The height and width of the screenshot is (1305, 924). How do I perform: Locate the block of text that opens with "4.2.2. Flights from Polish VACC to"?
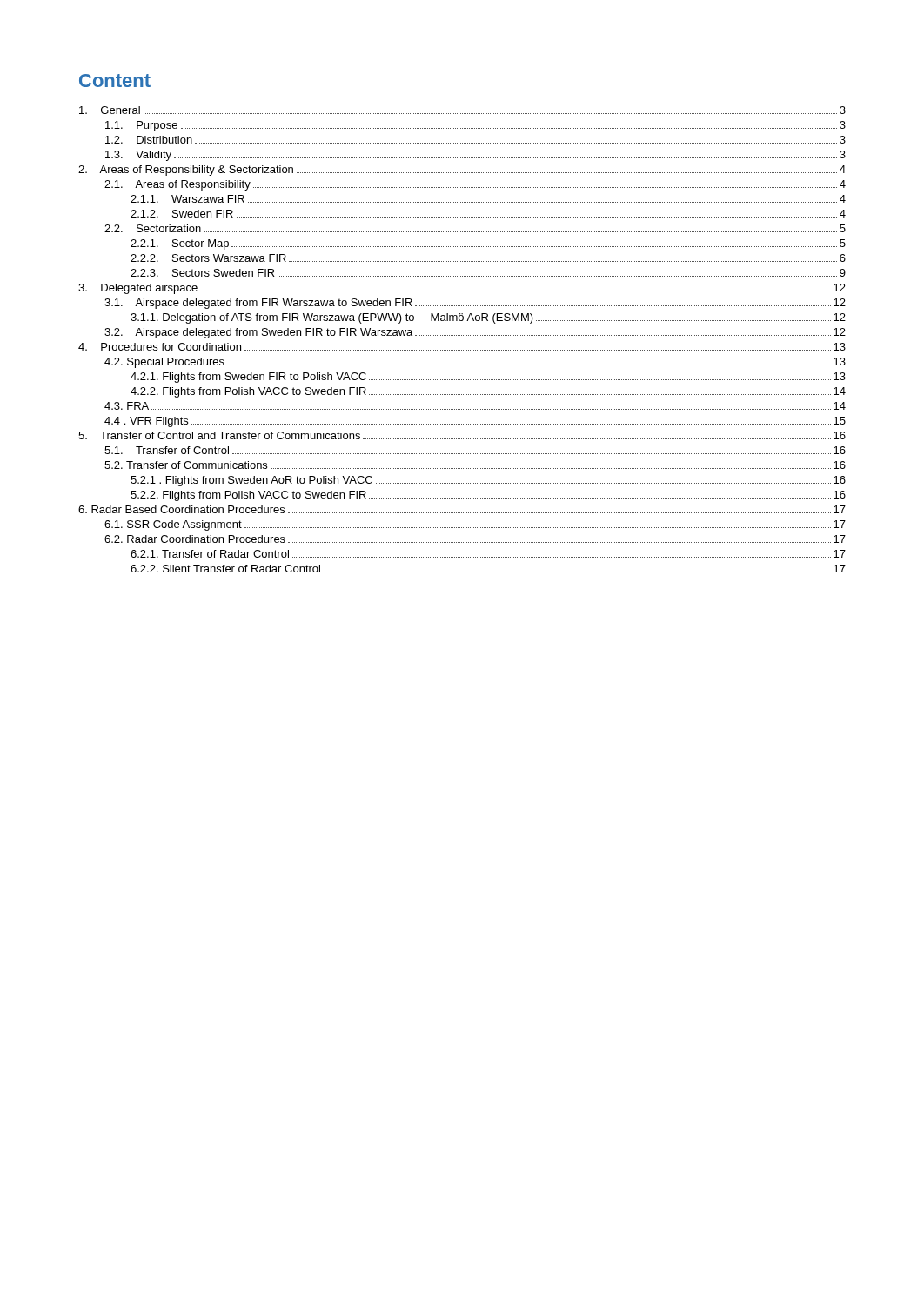coord(462,391)
